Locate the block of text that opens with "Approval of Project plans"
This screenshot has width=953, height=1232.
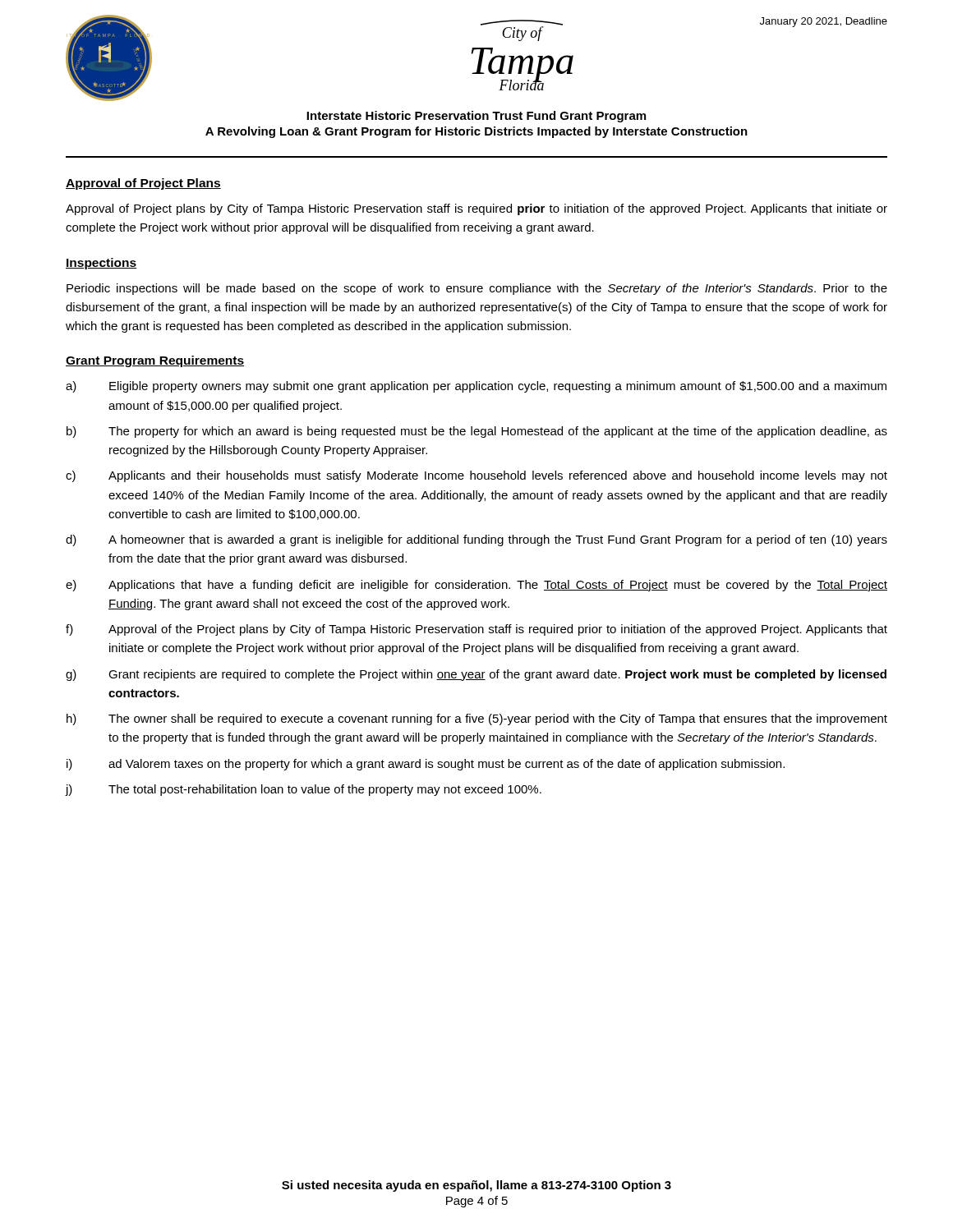tap(476, 218)
